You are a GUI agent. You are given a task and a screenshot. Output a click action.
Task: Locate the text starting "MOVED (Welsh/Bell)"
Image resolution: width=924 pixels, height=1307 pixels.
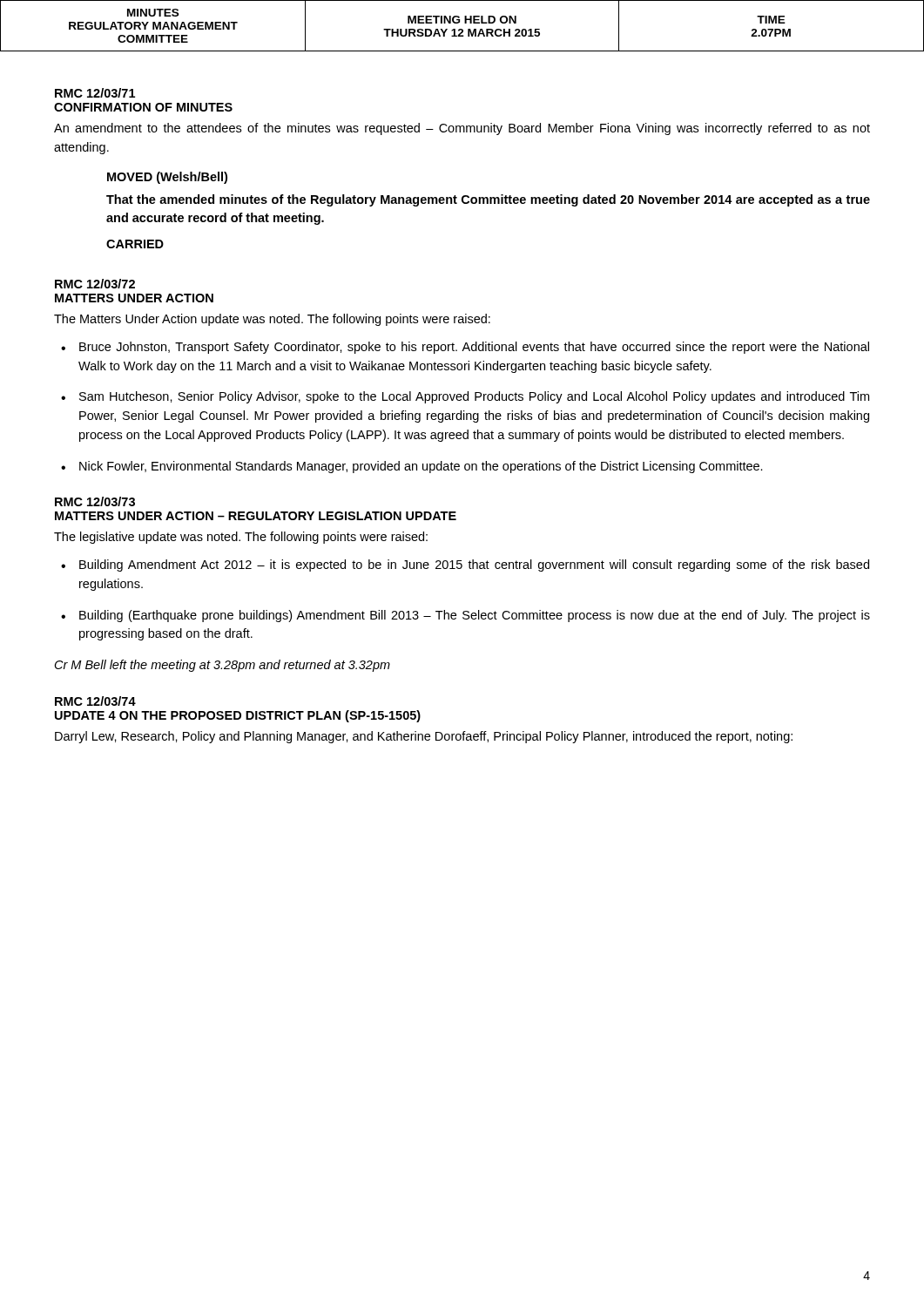pos(167,176)
